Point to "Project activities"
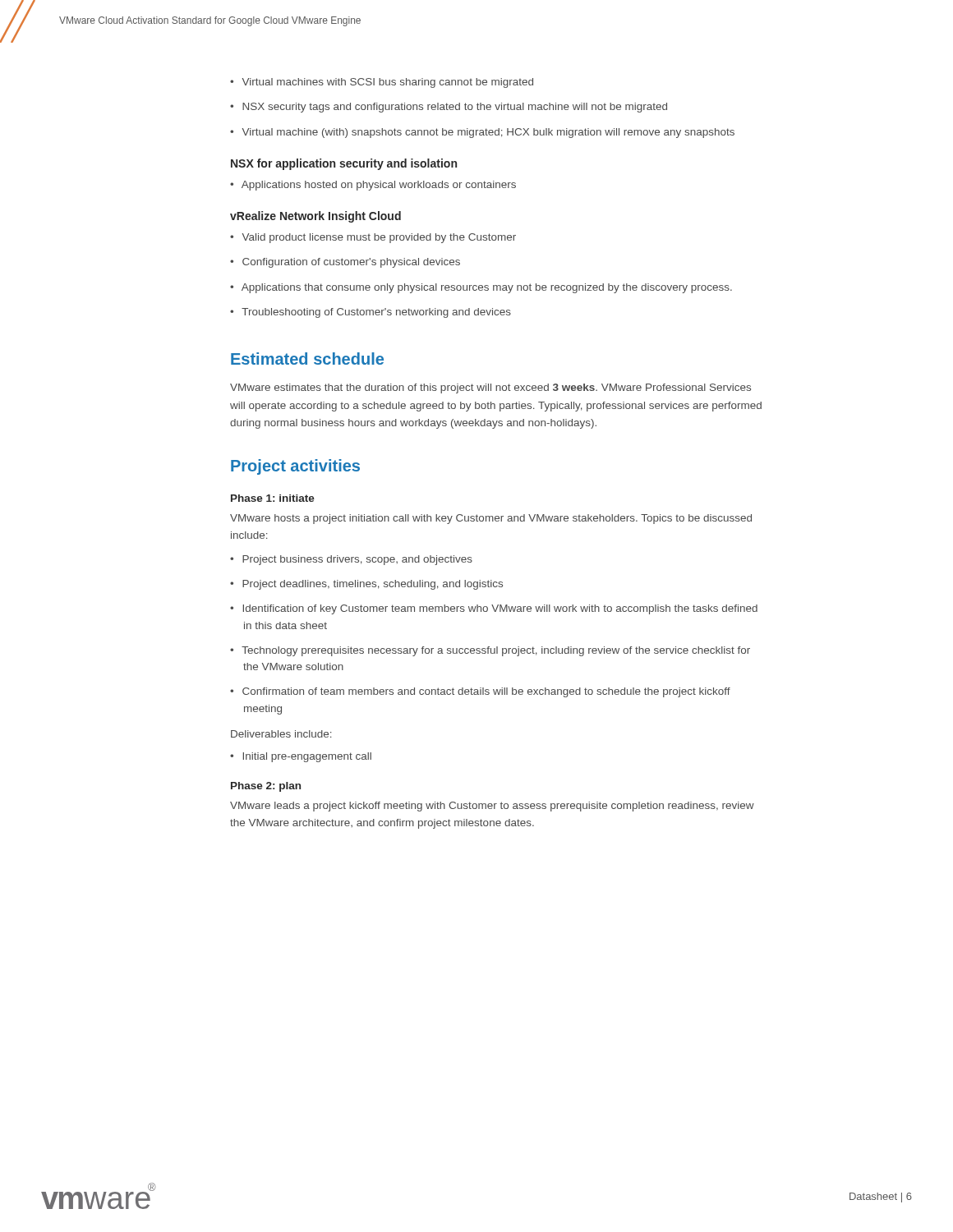This screenshot has width=953, height=1232. point(295,466)
